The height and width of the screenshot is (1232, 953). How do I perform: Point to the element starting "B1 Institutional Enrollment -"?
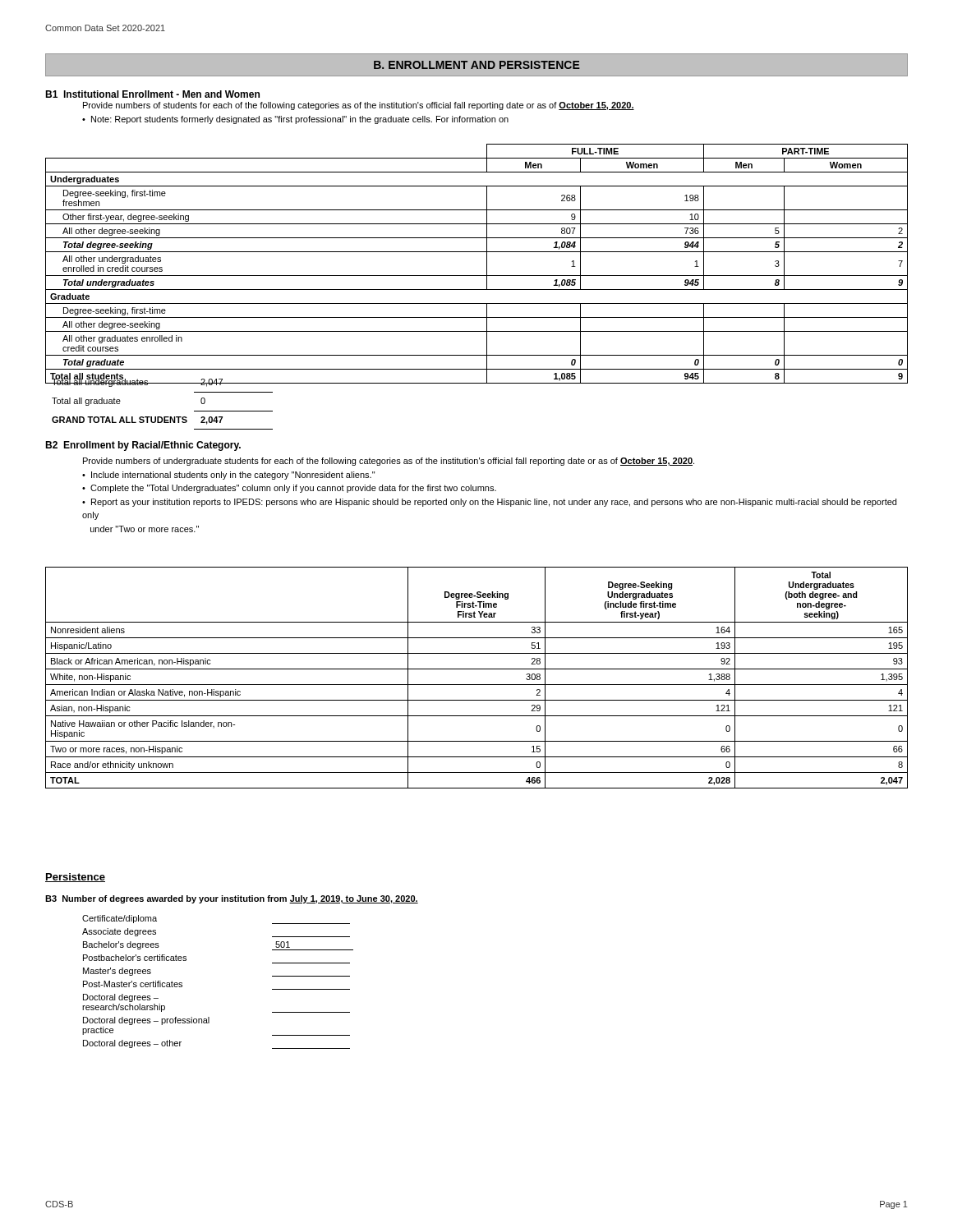pos(153,94)
